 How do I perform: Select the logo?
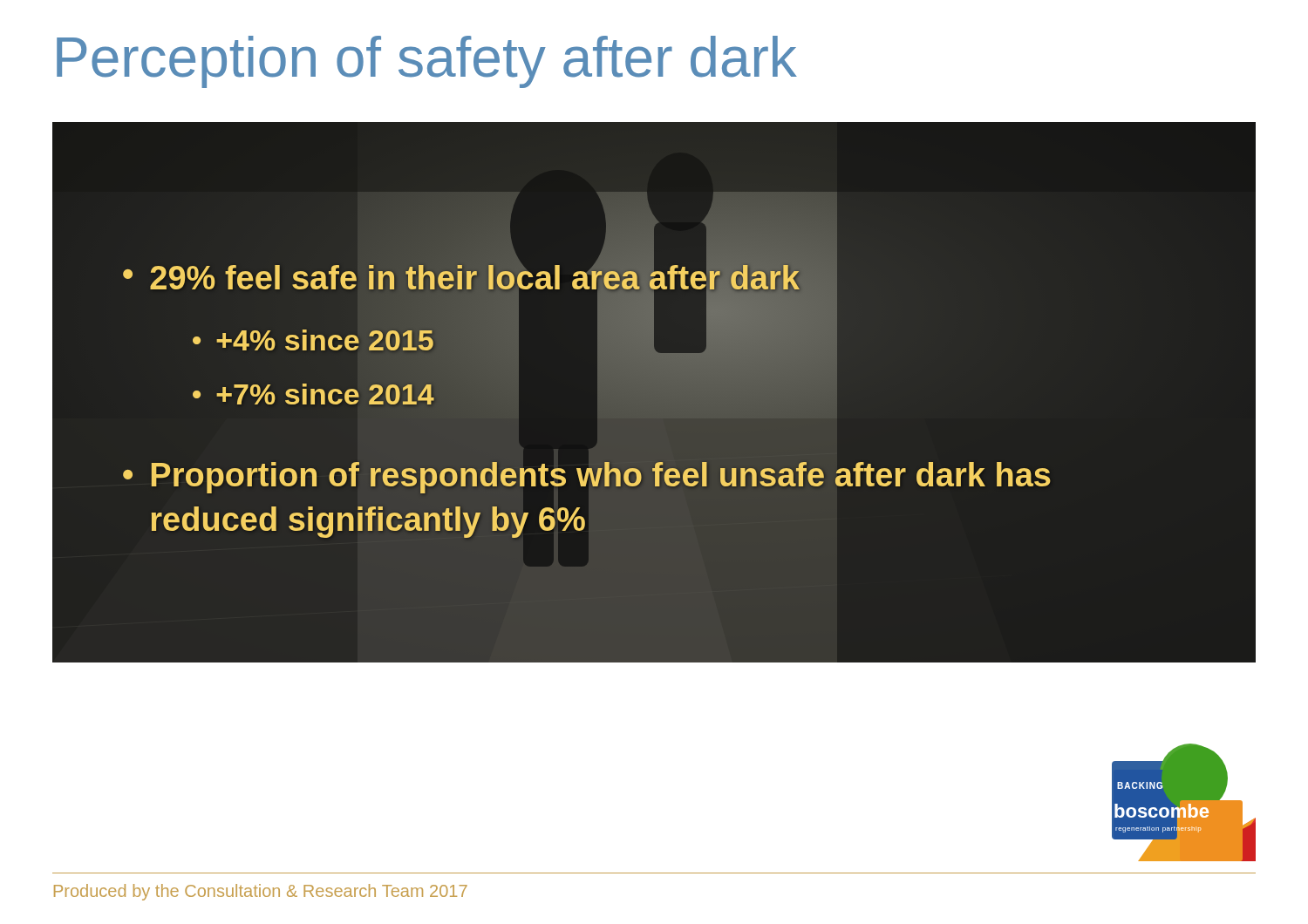pos(1184,802)
